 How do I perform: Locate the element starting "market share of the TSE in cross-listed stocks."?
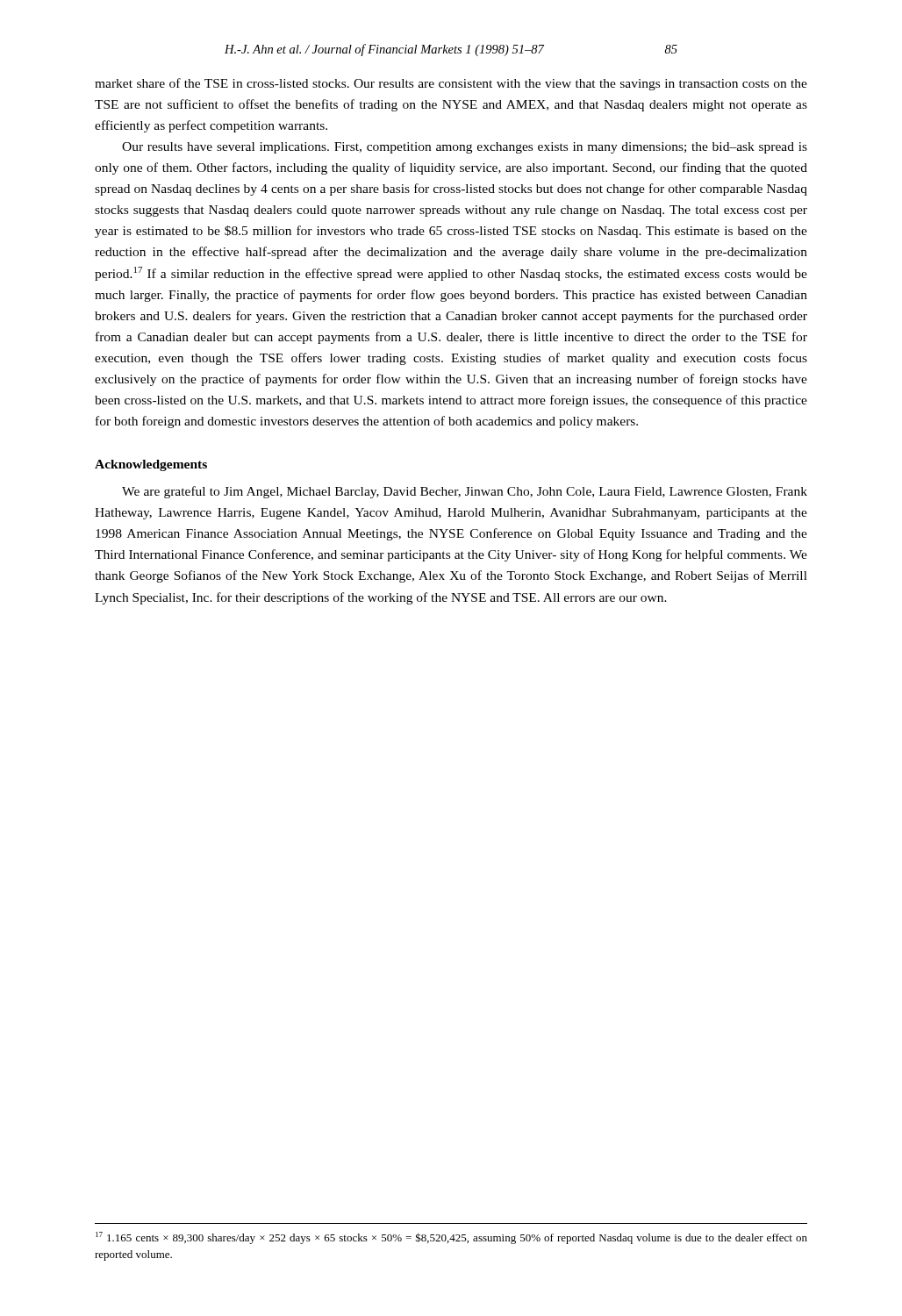451,252
